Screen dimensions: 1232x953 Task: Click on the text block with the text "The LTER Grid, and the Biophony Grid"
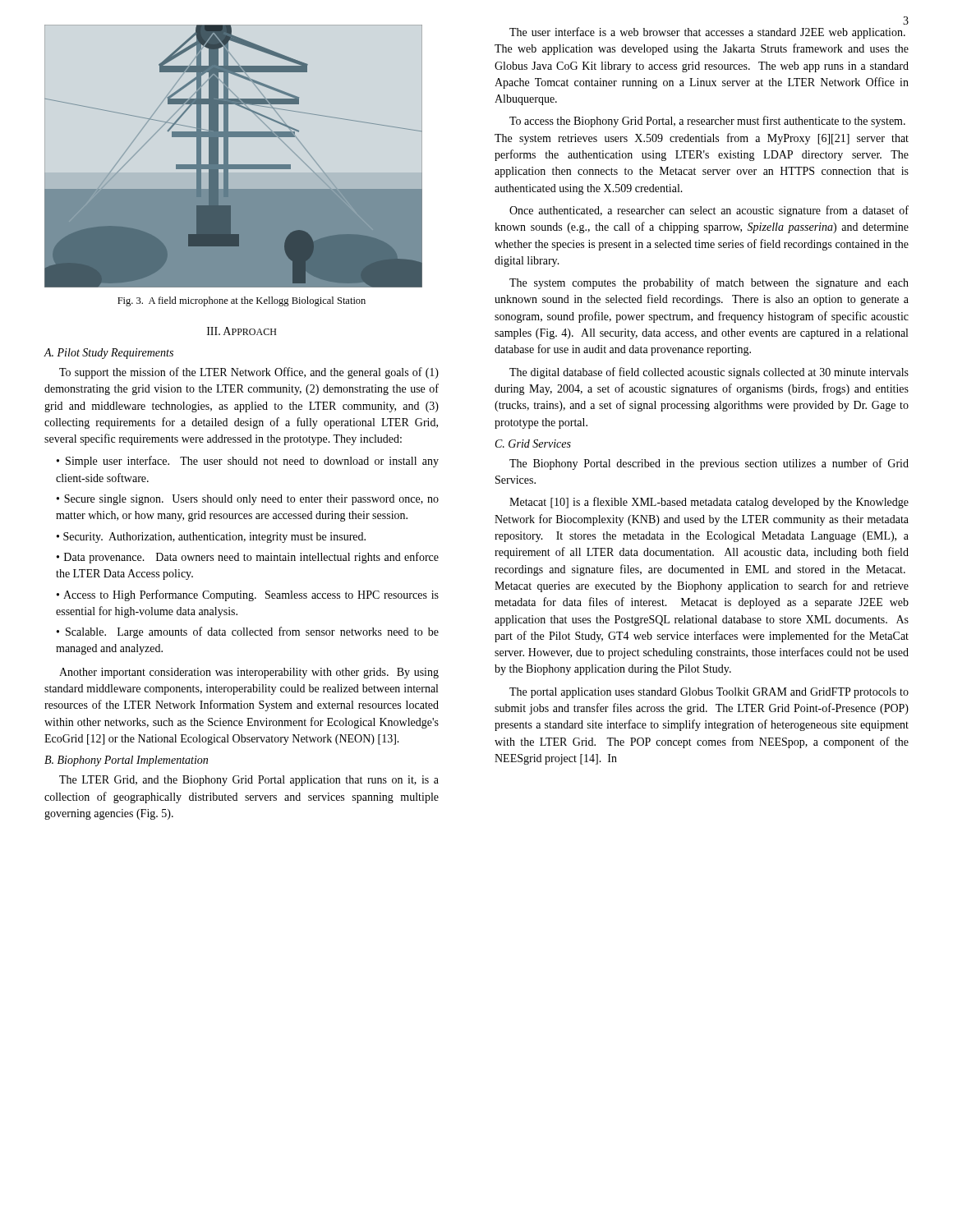pyautogui.click(x=242, y=797)
